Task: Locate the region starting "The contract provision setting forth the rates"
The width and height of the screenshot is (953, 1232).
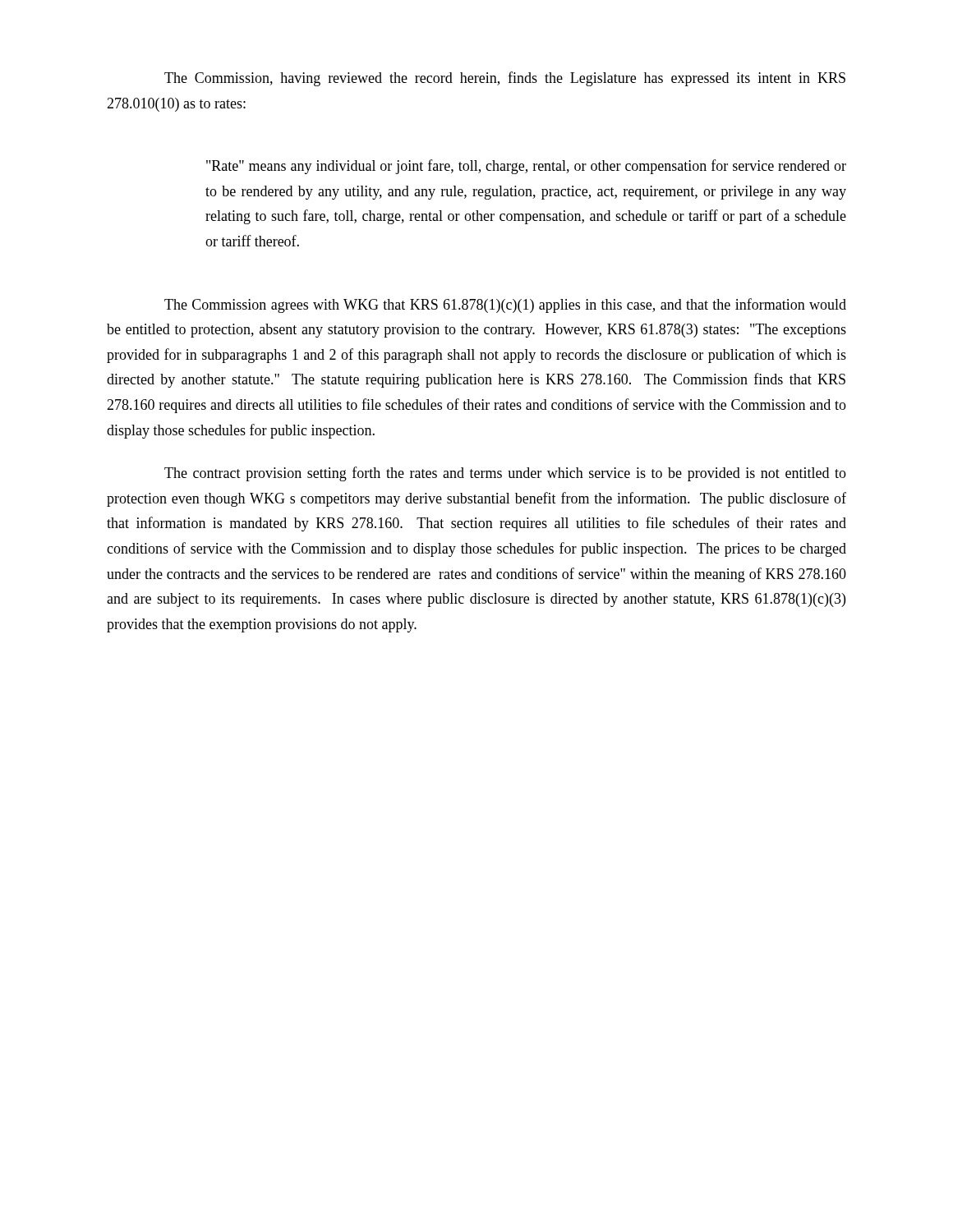Action: 476,549
